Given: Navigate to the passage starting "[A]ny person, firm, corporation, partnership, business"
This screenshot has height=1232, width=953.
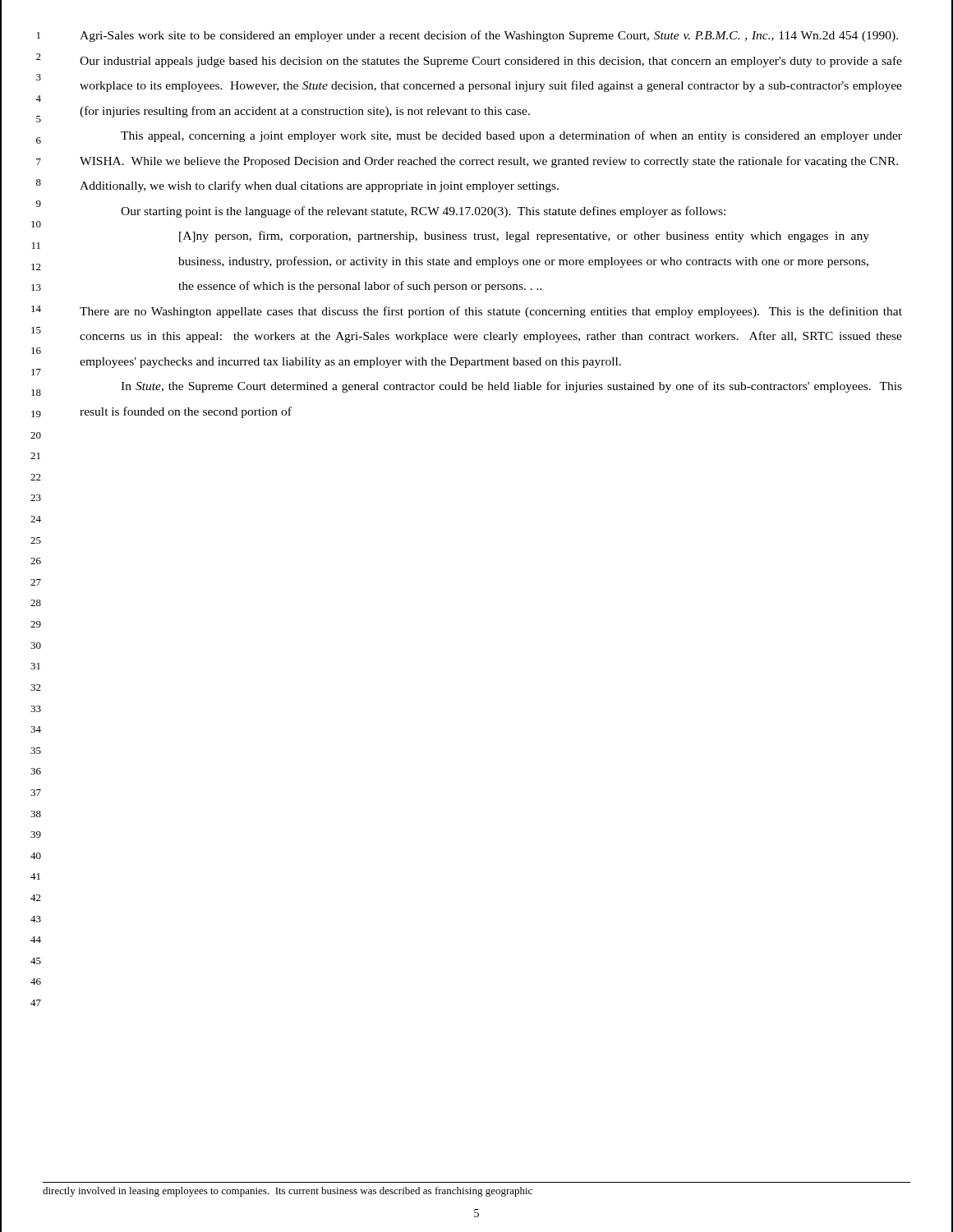Looking at the screenshot, I should 524,261.
